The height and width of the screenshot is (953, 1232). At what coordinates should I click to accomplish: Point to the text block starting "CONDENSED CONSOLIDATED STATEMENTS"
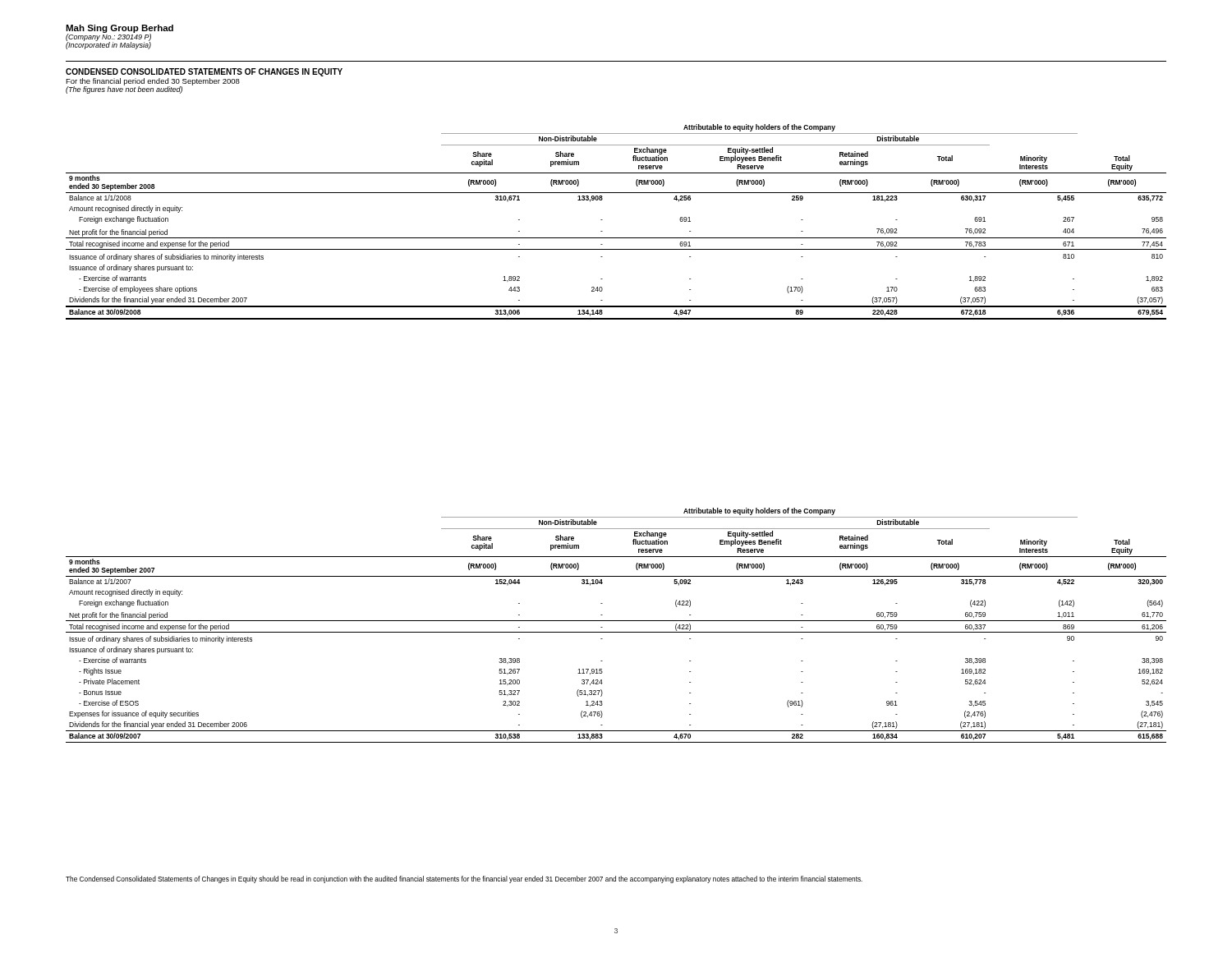tap(204, 81)
